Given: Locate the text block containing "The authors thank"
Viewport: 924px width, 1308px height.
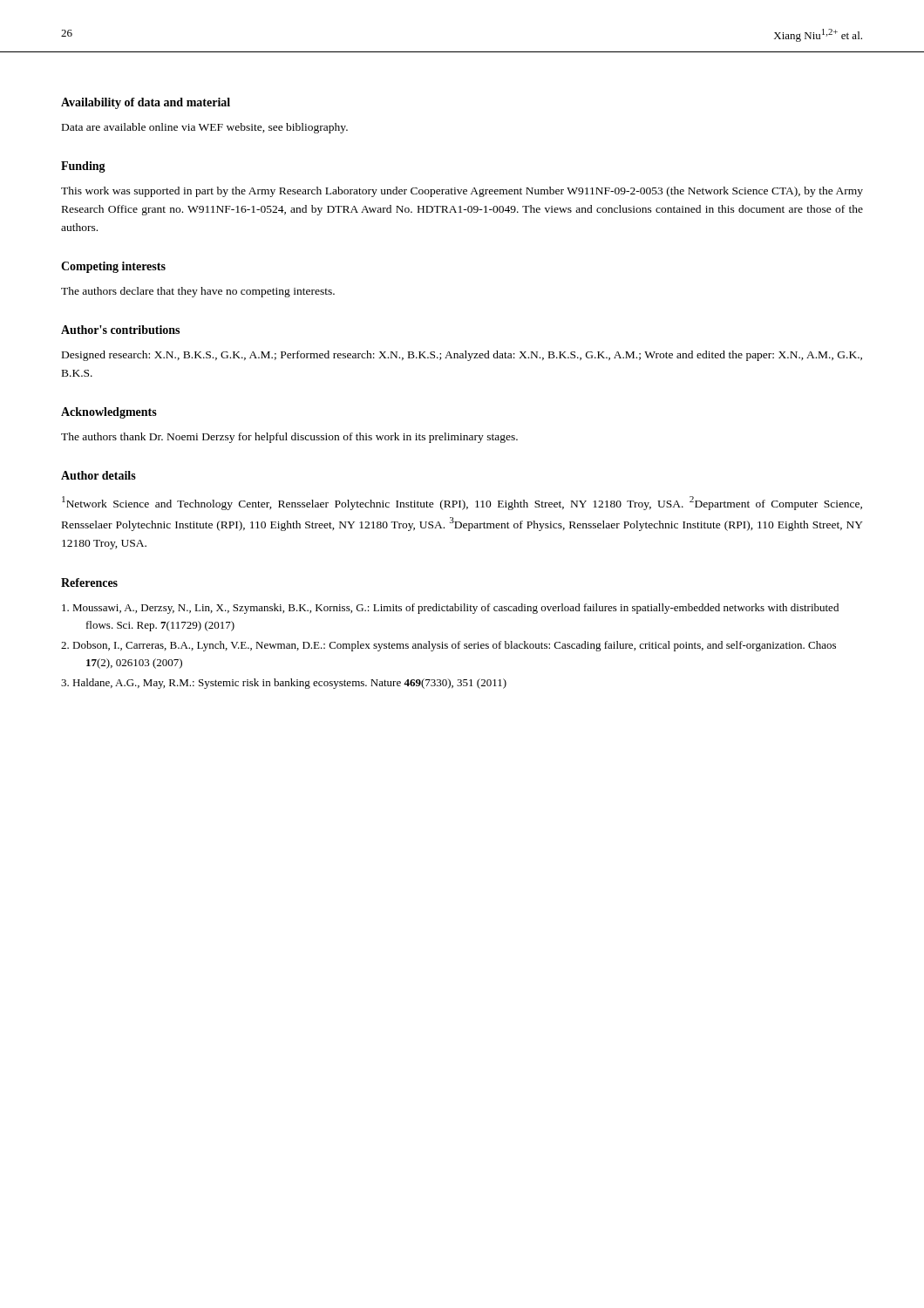Looking at the screenshot, I should (x=290, y=436).
